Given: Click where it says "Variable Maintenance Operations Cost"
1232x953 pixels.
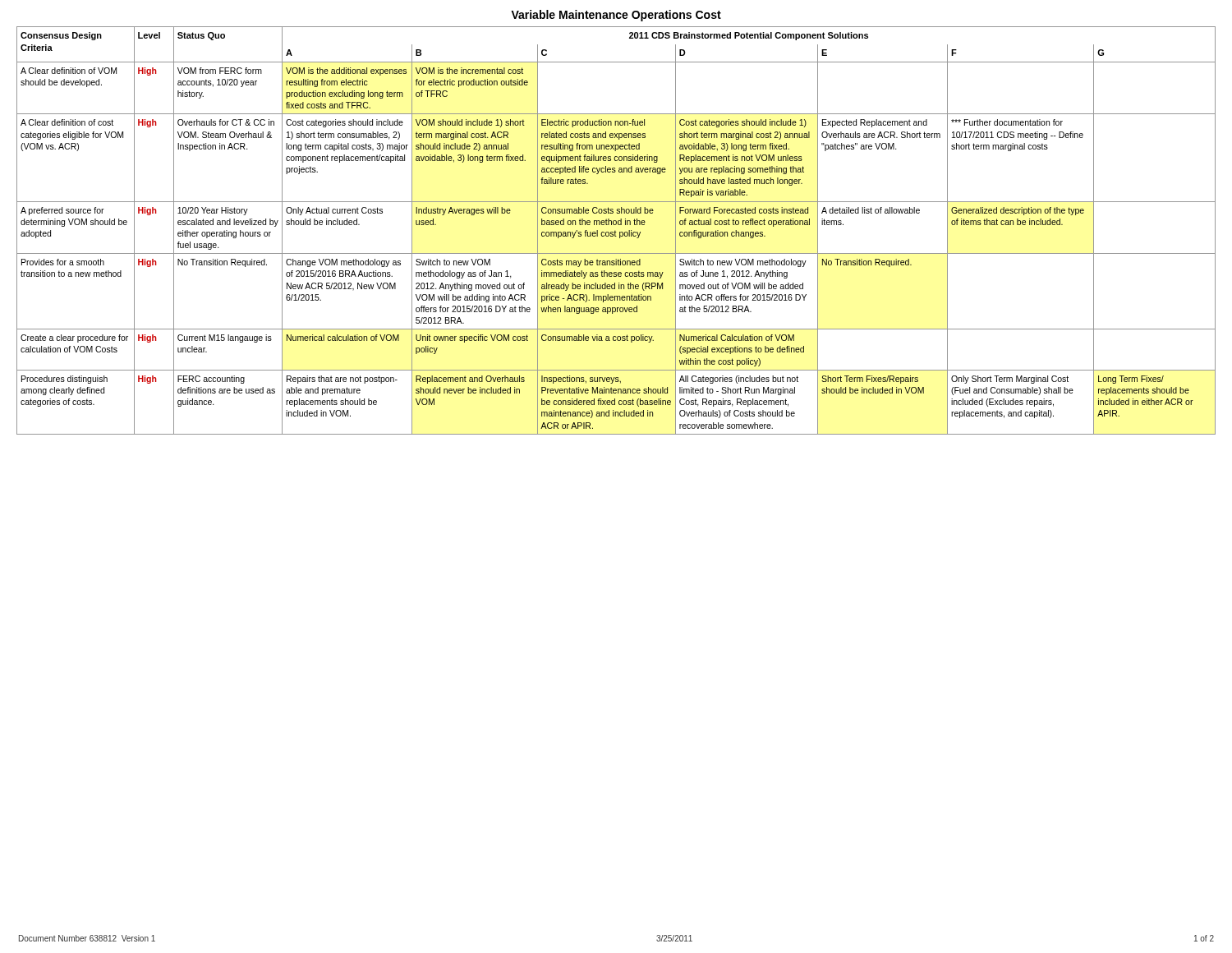Looking at the screenshot, I should coord(616,15).
